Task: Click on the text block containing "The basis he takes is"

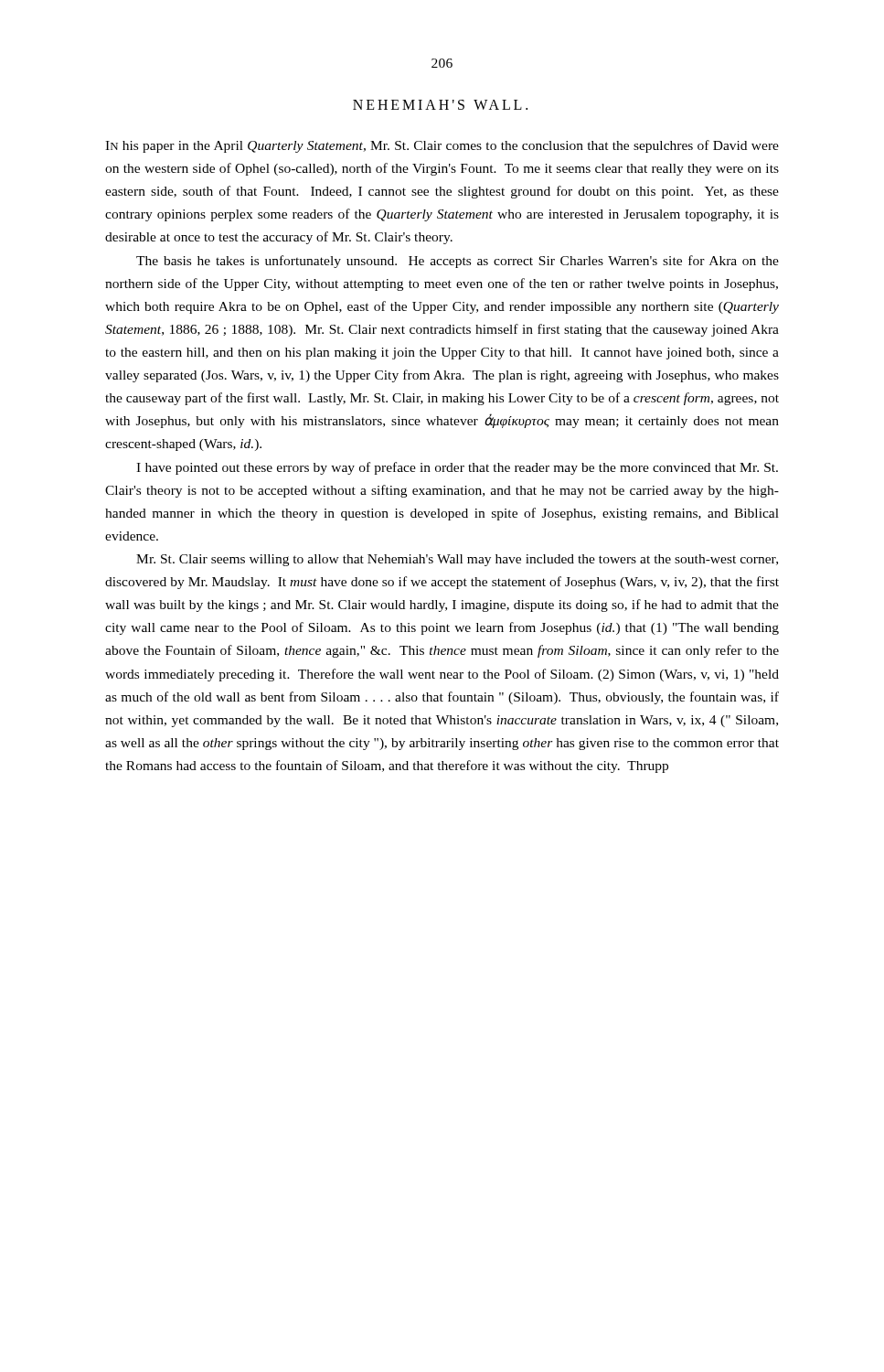Action: tap(442, 352)
